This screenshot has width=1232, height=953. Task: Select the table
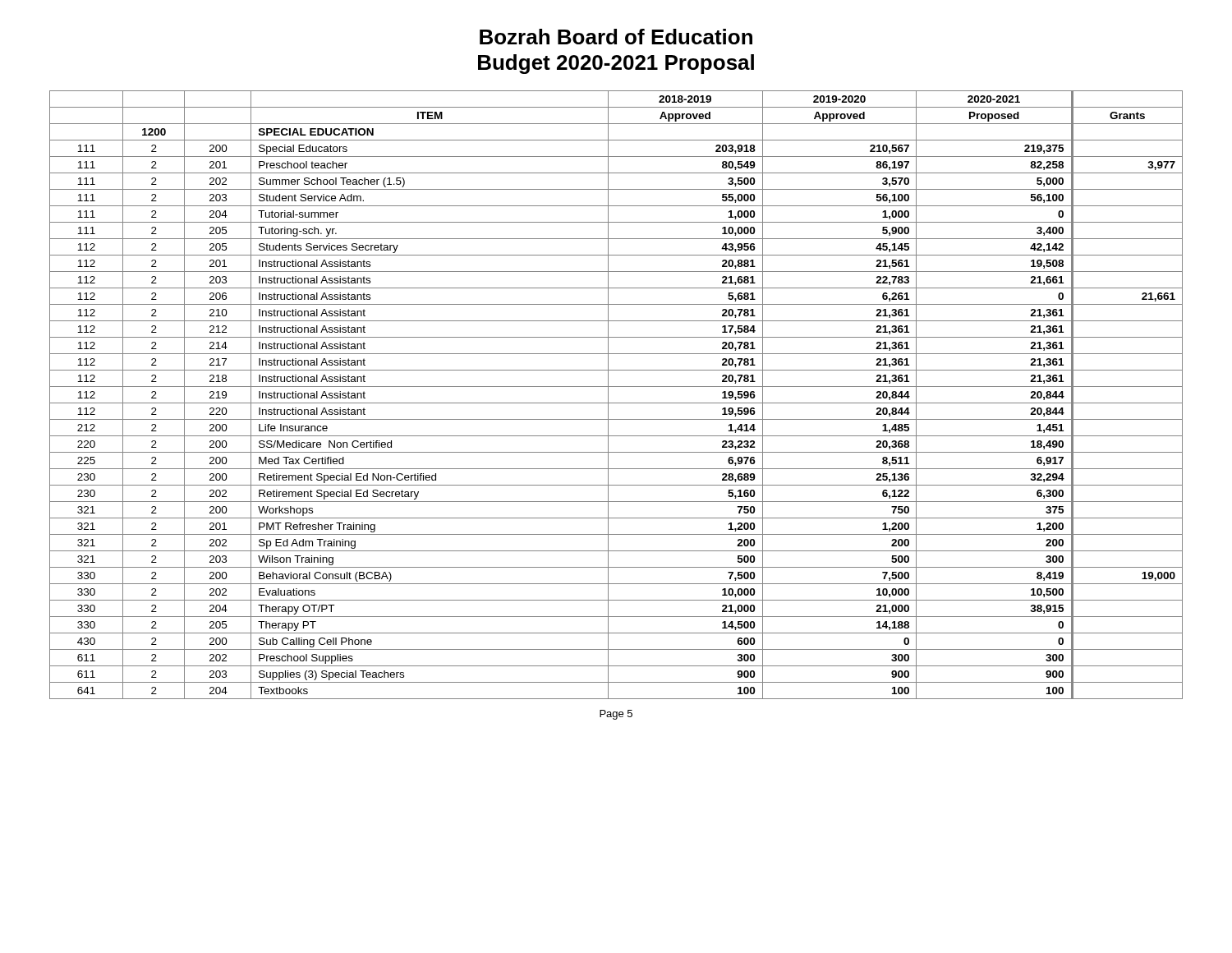[x=616, y=395]
